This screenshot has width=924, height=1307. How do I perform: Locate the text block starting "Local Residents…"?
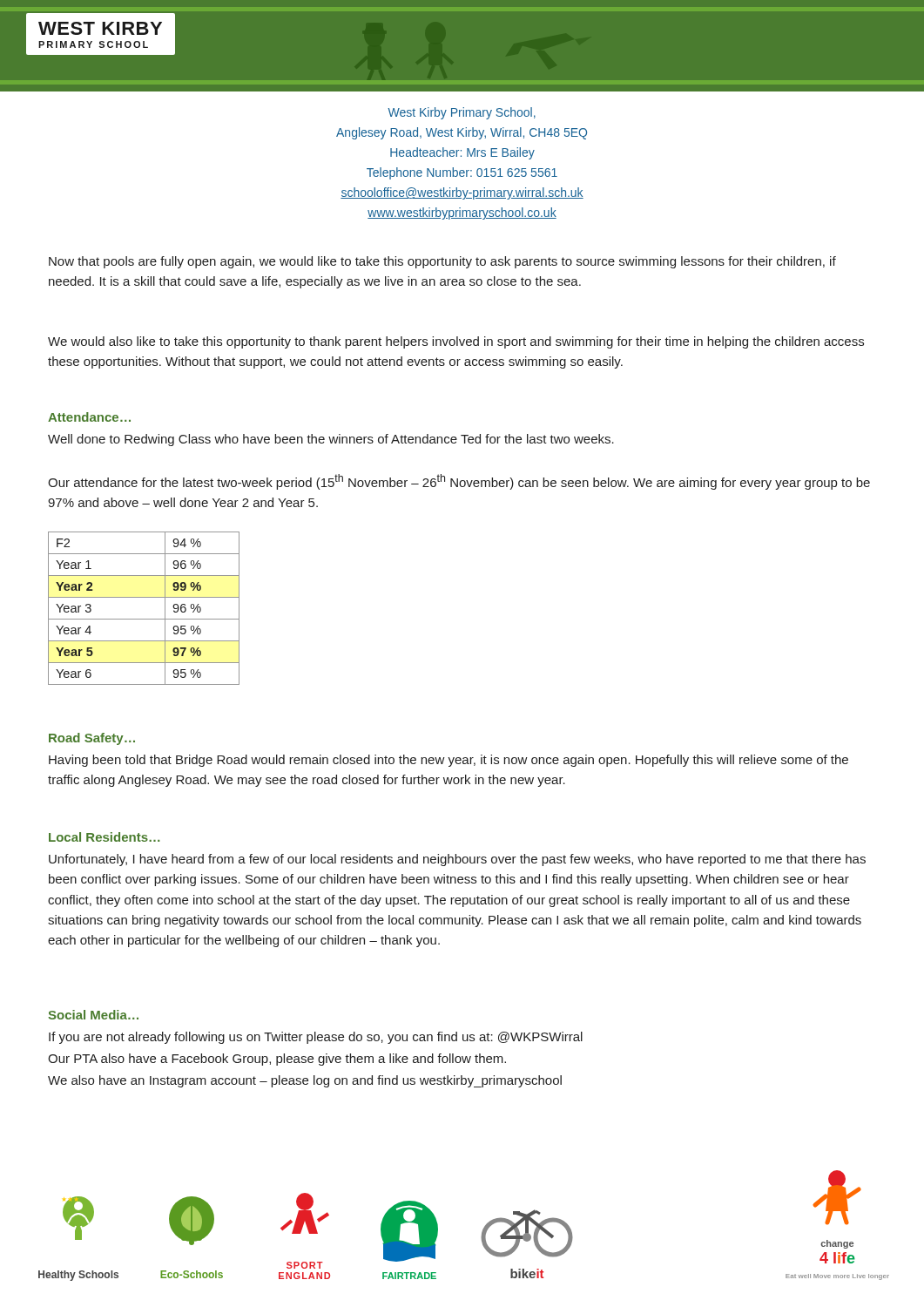[105, 837]
